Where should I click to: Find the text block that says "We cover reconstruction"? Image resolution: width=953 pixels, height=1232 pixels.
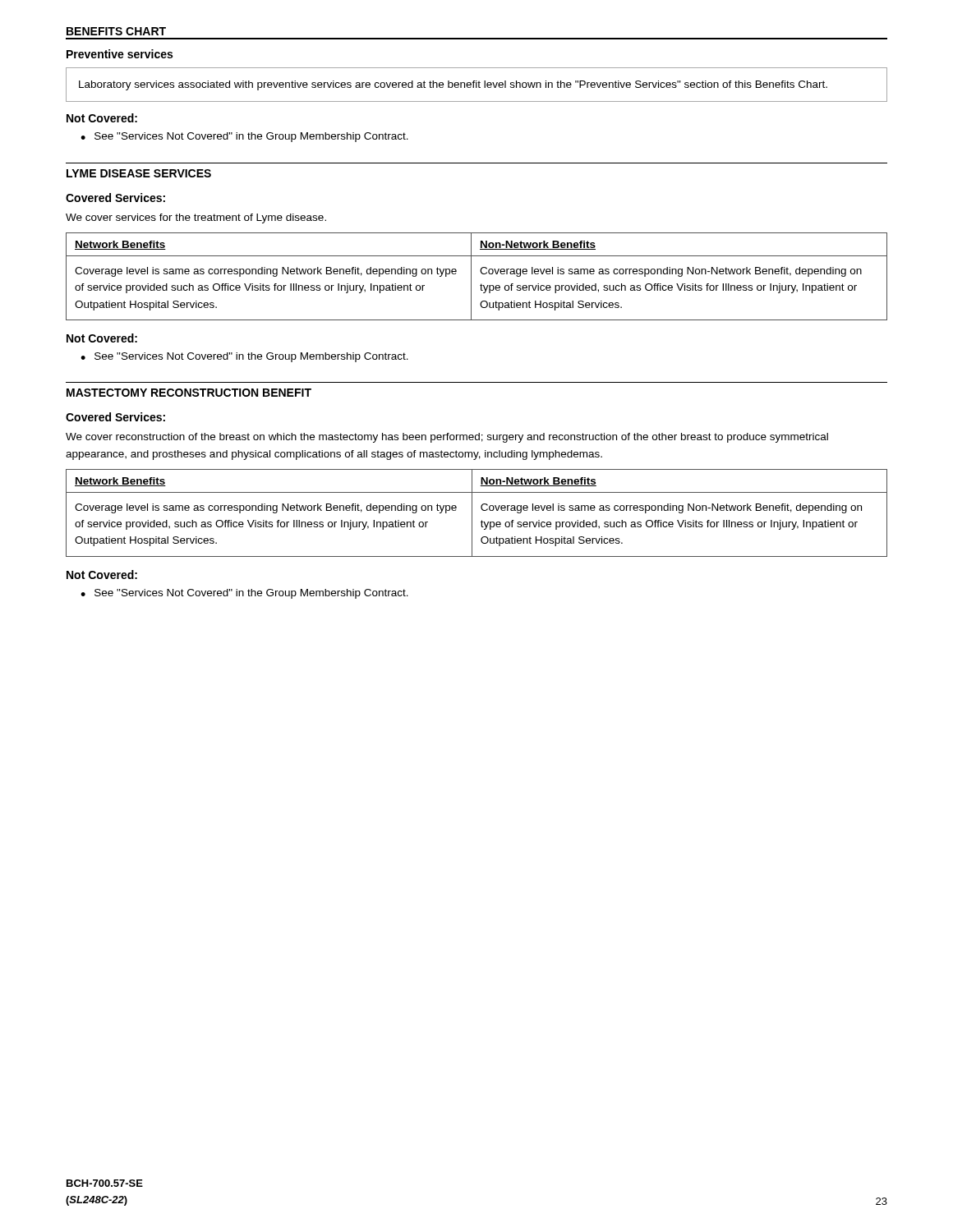pyautogui.click(x=447, y=445)
